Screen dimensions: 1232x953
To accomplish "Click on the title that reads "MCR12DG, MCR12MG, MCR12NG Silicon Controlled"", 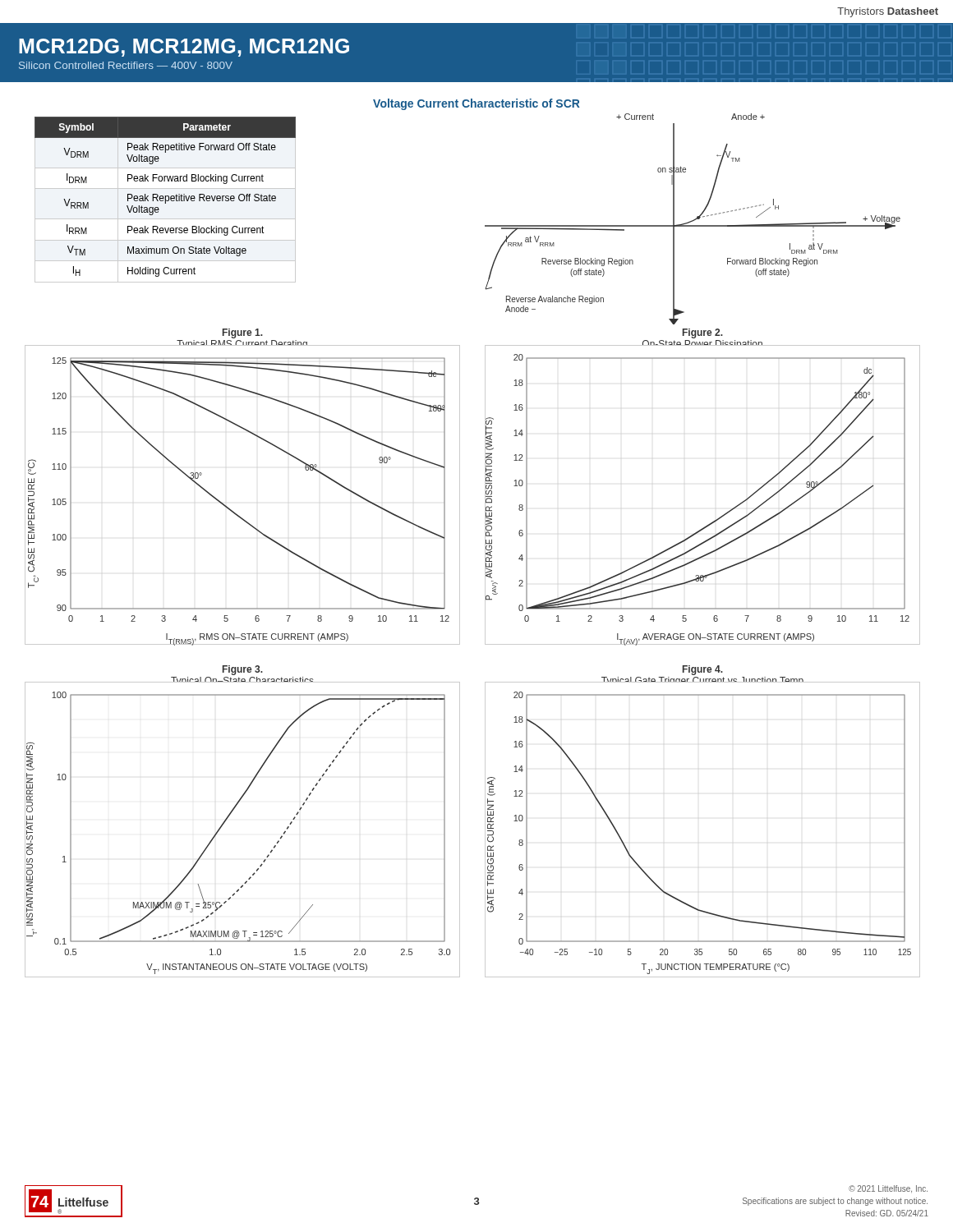I will pyautogui.click(x=297, y=53).
